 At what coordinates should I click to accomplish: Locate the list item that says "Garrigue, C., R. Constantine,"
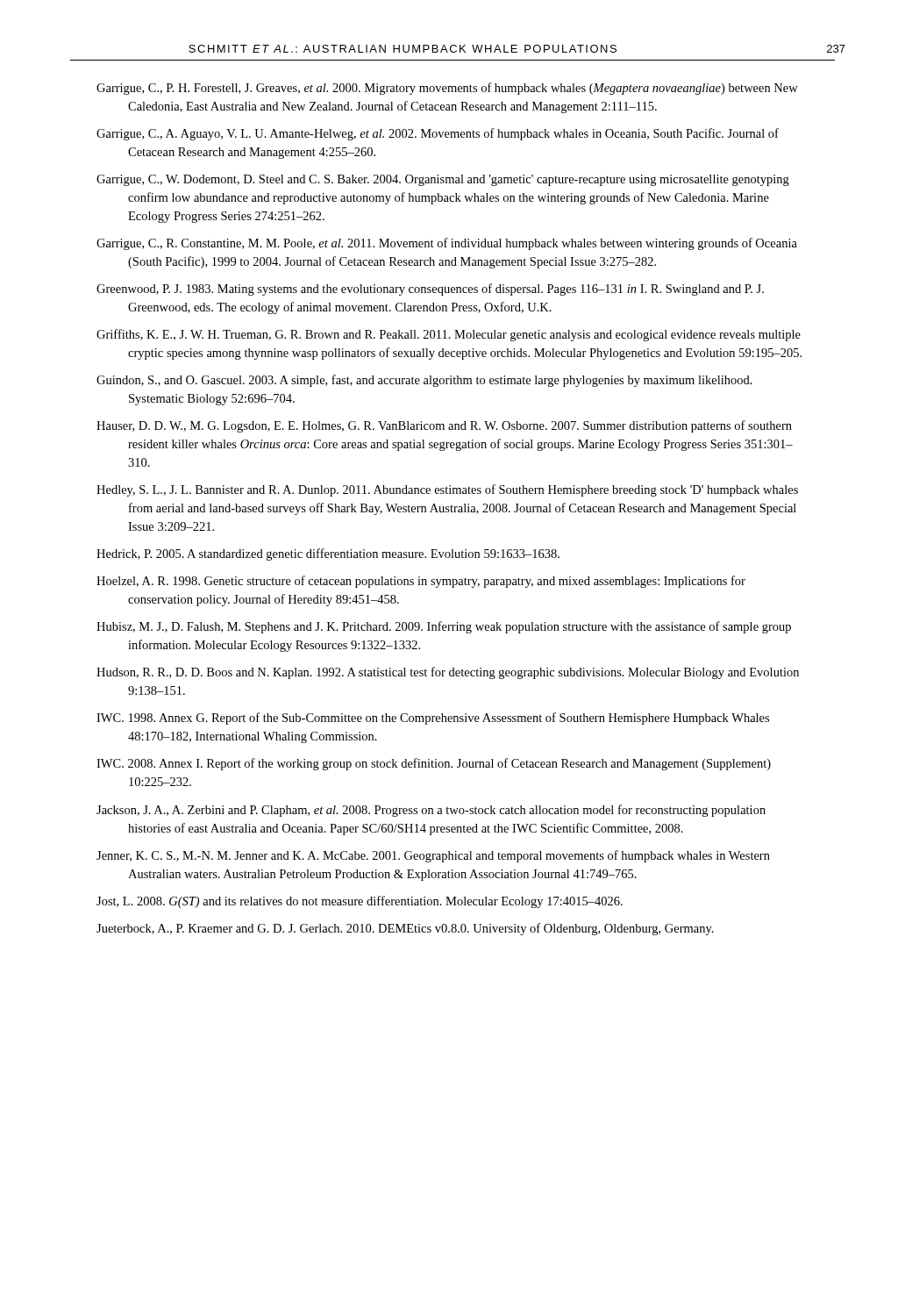(x=447, y=252)
